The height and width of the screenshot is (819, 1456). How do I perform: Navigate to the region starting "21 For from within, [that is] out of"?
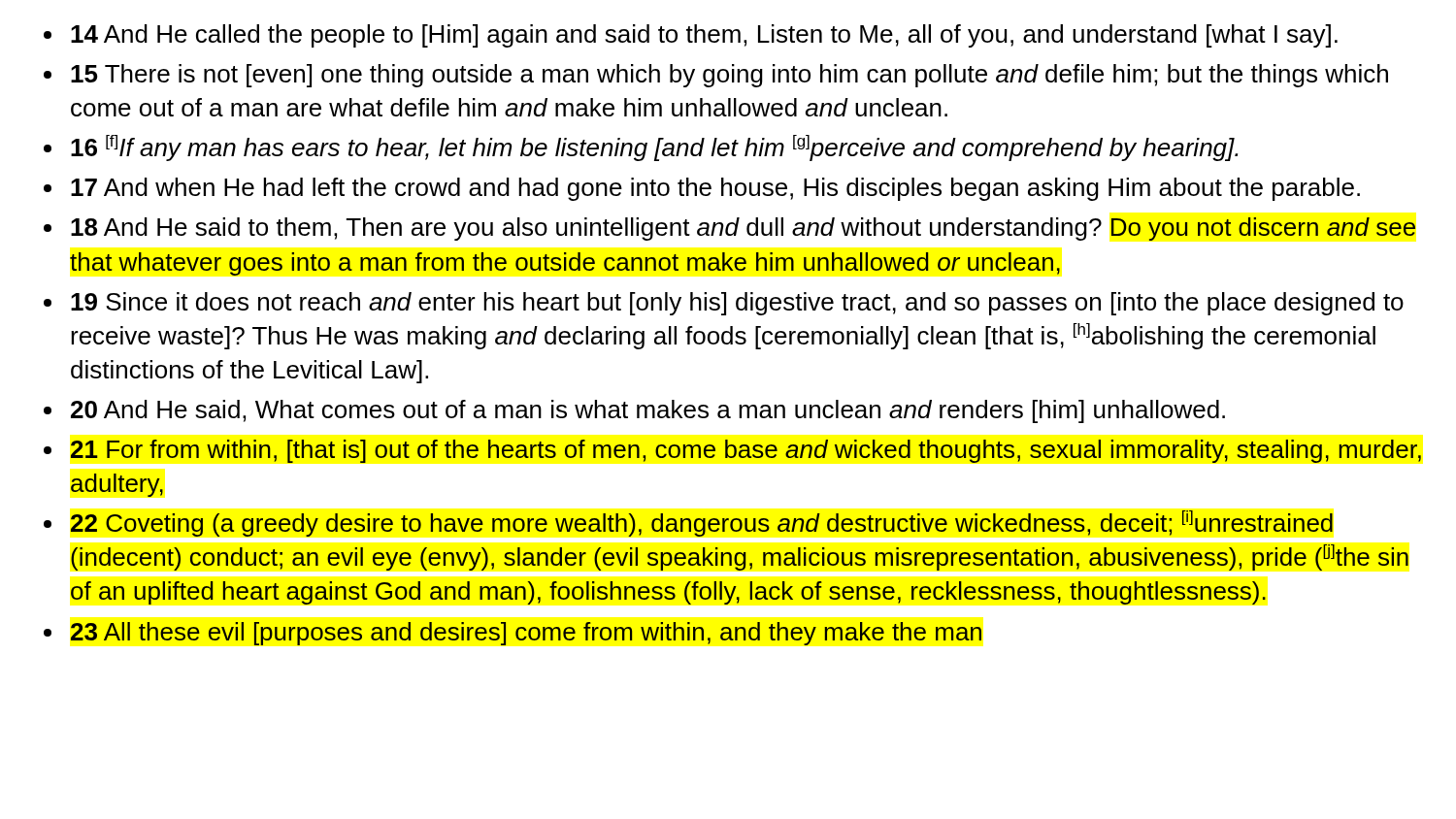(746, 466)
